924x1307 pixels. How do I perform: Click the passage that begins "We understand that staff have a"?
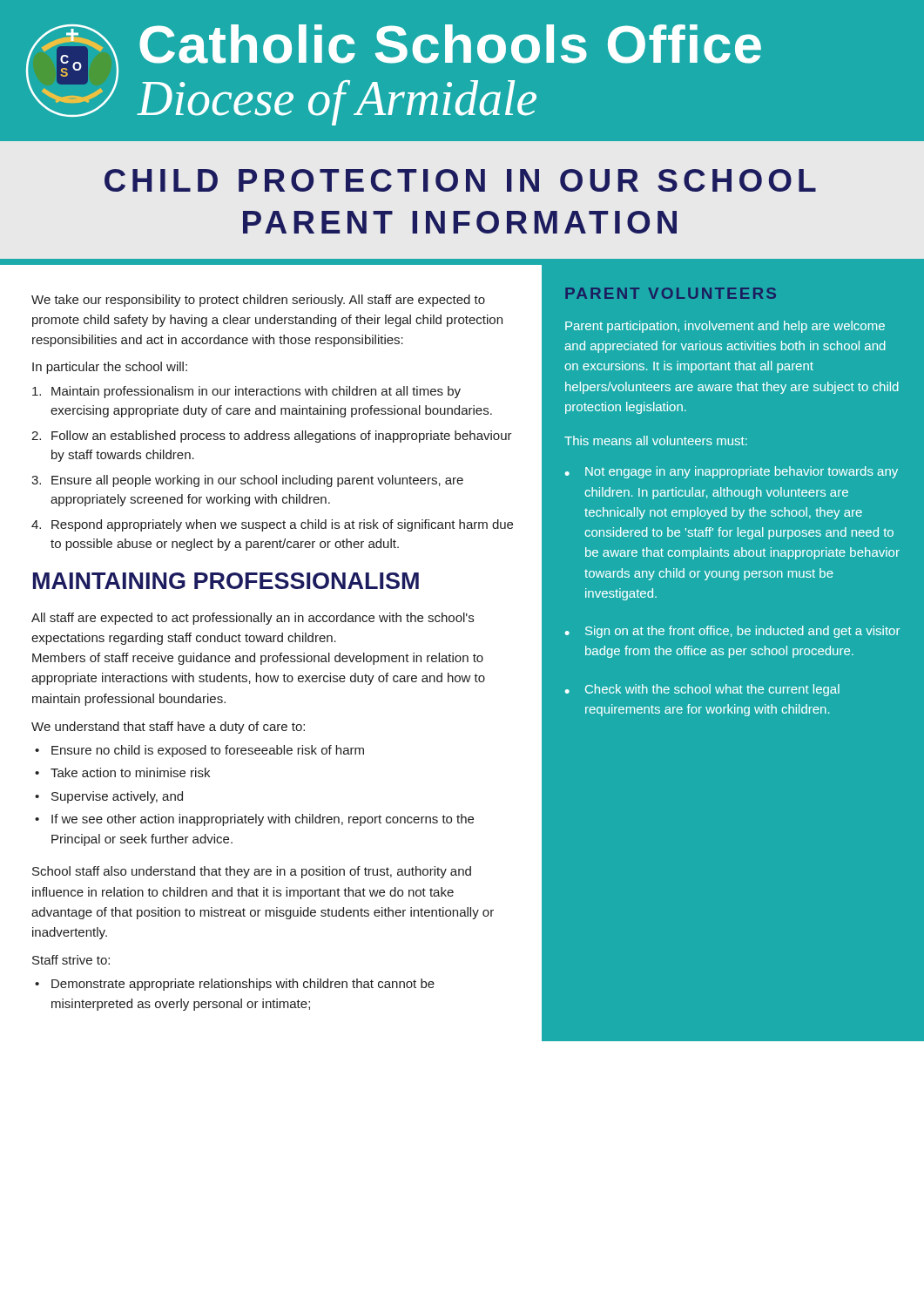pos(169,726)
